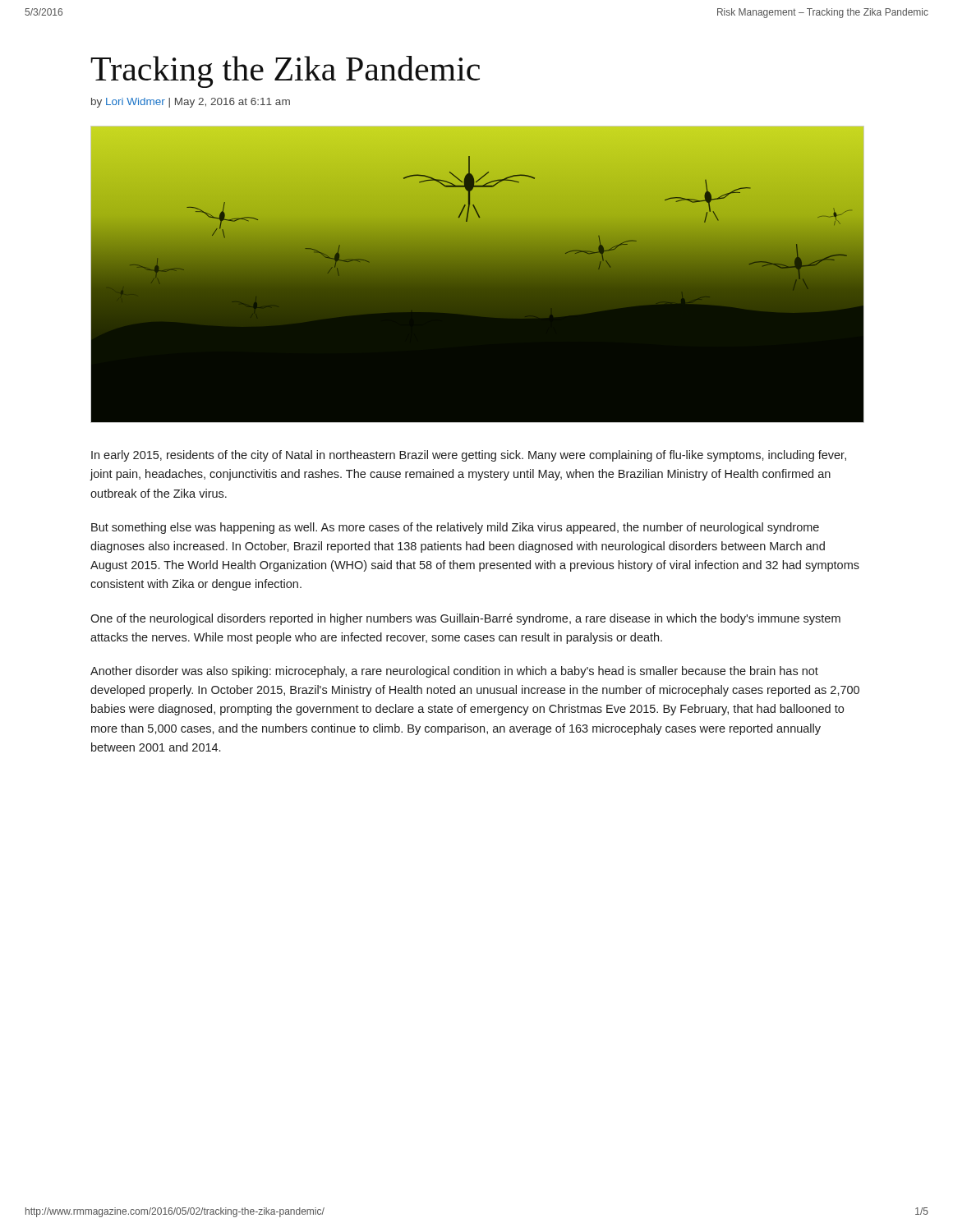Locate the text block that says "by Lori Widmer"

190,102
